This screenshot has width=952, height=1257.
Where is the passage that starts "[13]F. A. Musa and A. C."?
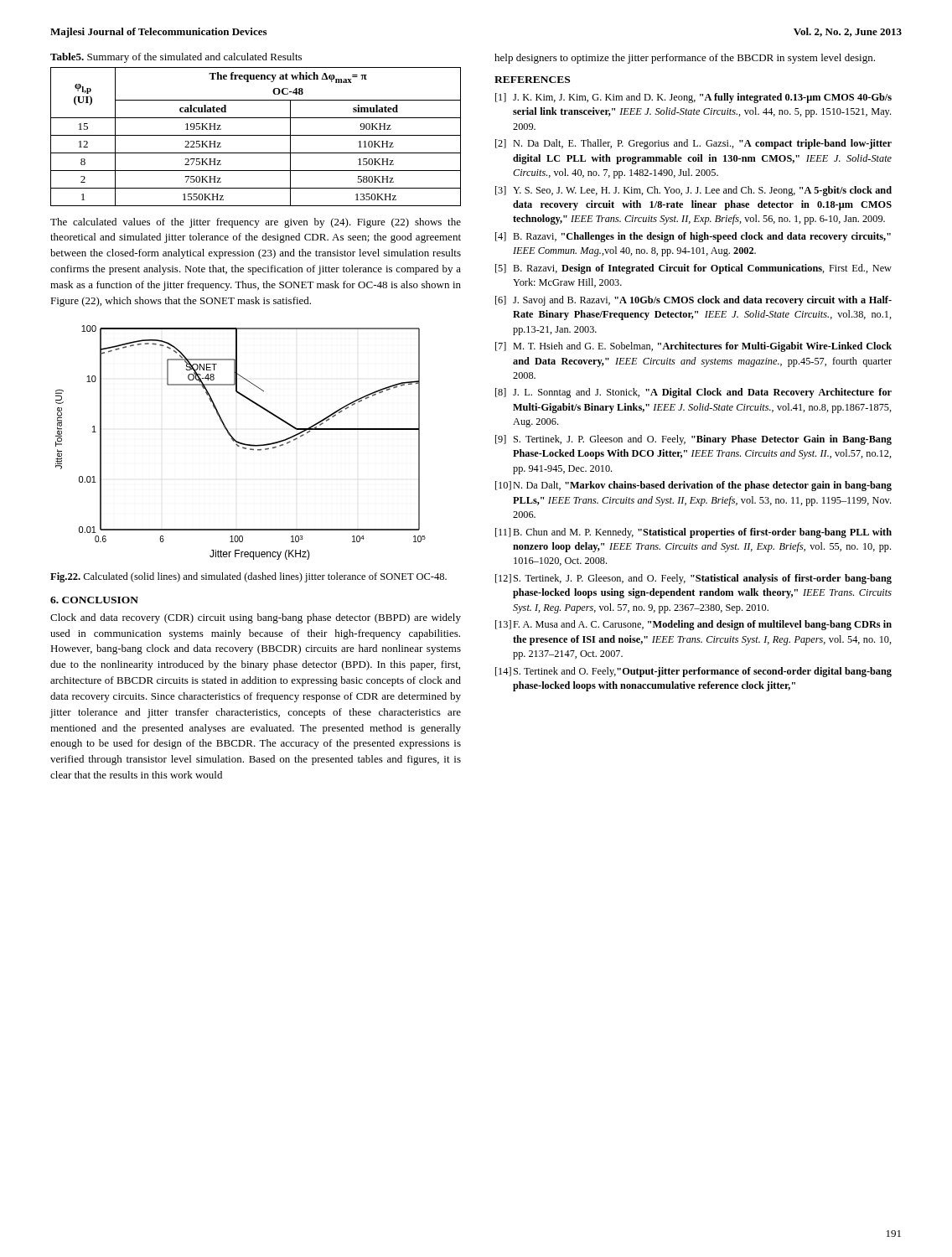click(693, 640)
